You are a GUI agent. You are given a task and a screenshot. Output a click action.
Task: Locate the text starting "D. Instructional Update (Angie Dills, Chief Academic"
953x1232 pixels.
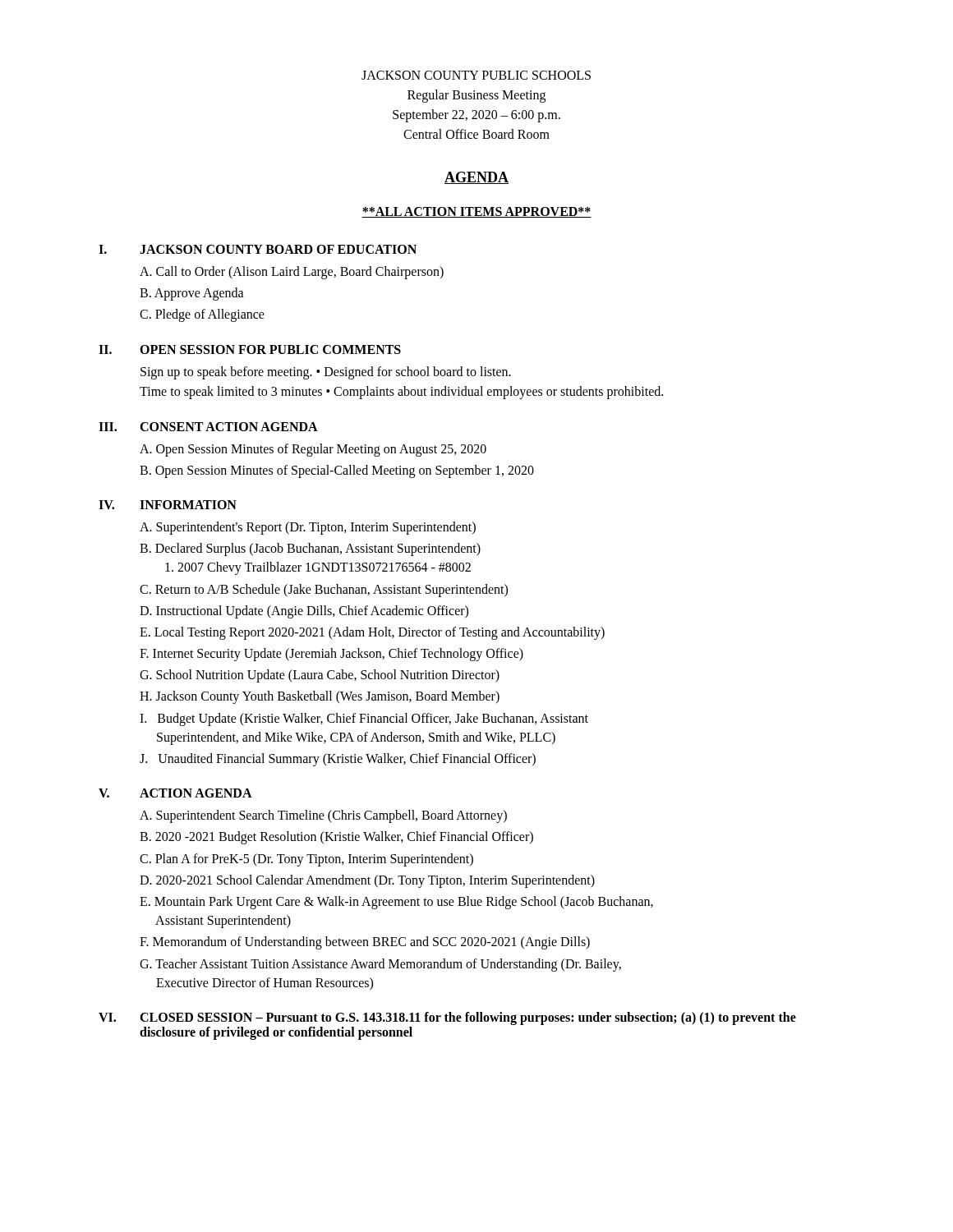click(304, 610)
